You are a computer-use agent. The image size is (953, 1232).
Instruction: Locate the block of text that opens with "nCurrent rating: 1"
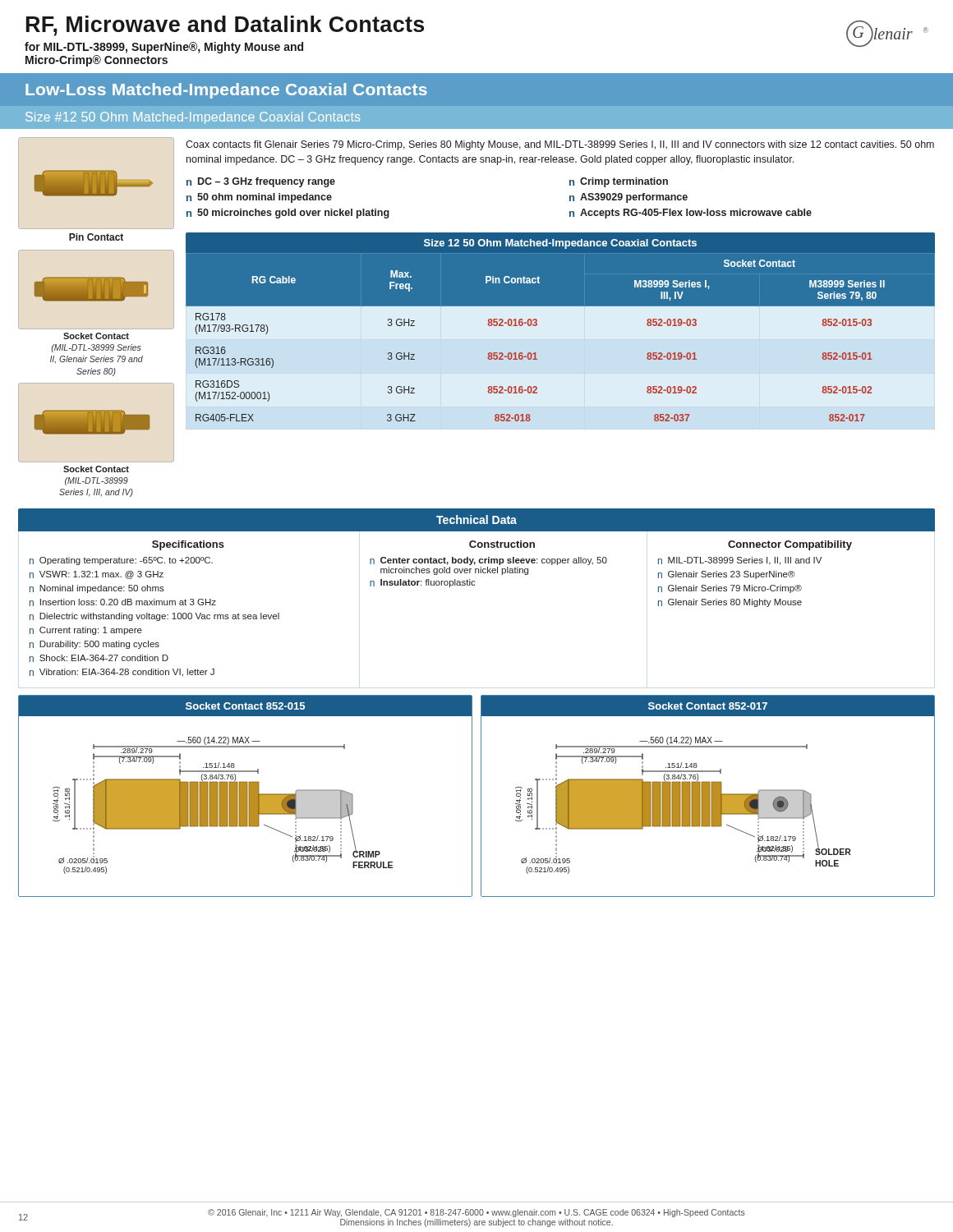tap(85, 631)
